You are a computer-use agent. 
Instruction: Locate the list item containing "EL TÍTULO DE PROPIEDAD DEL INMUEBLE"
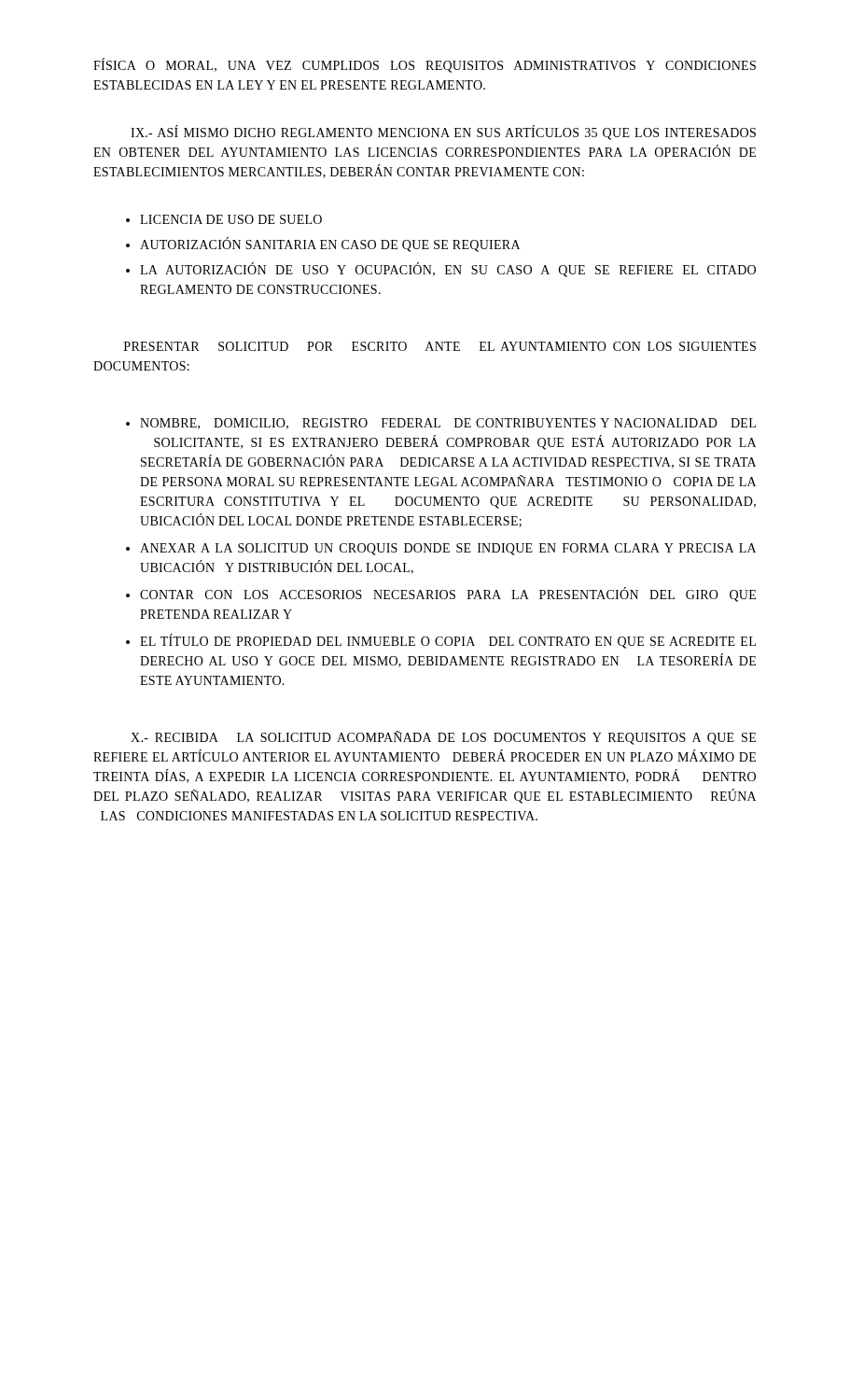(x=448, y=661)
